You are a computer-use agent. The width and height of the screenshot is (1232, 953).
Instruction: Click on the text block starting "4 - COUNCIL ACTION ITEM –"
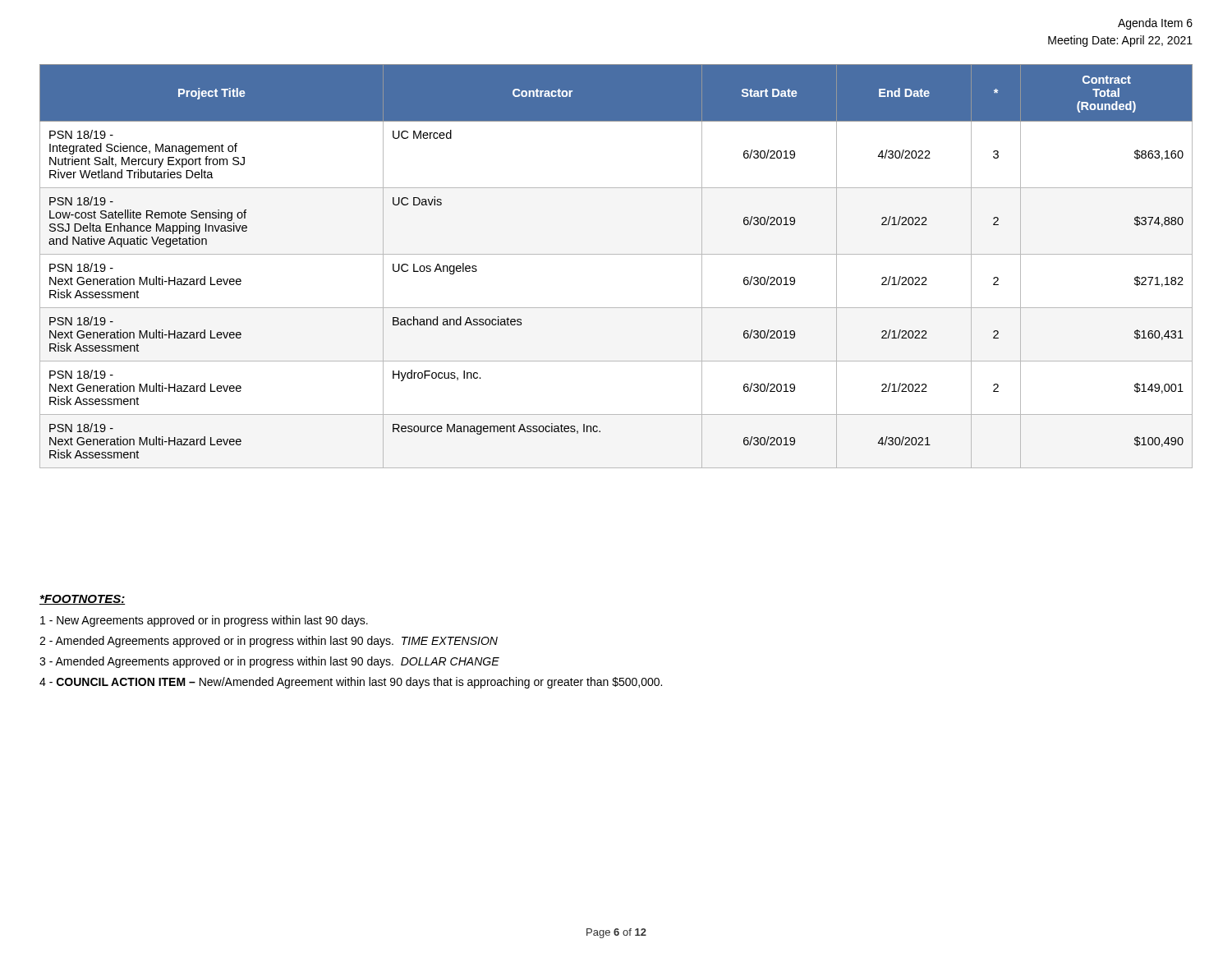point(351,682)
